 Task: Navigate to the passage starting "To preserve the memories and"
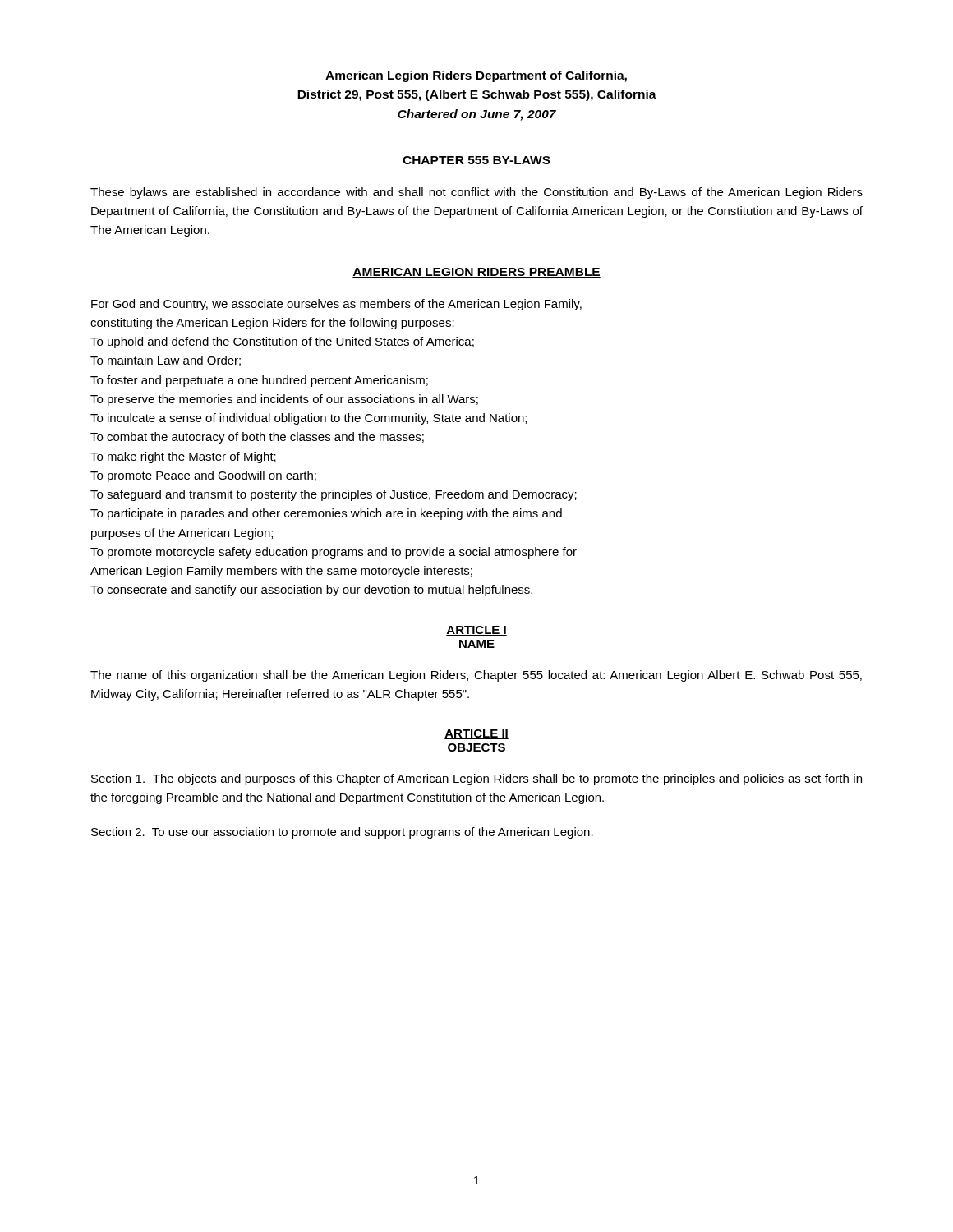point(285,399)
